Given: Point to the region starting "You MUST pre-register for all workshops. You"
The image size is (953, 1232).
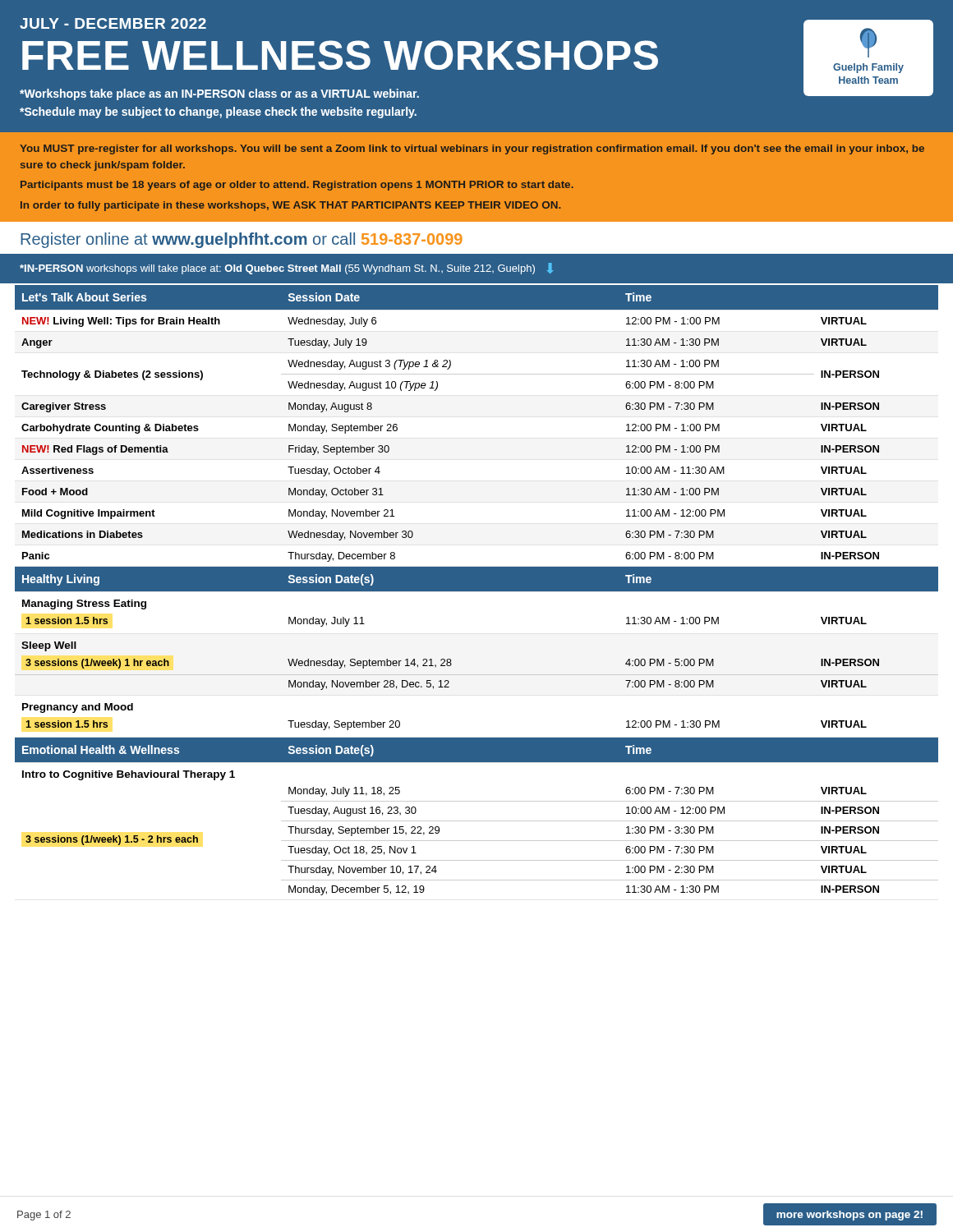Looking at the screenshot, I should pyautogui.click(x=476, y=177).
